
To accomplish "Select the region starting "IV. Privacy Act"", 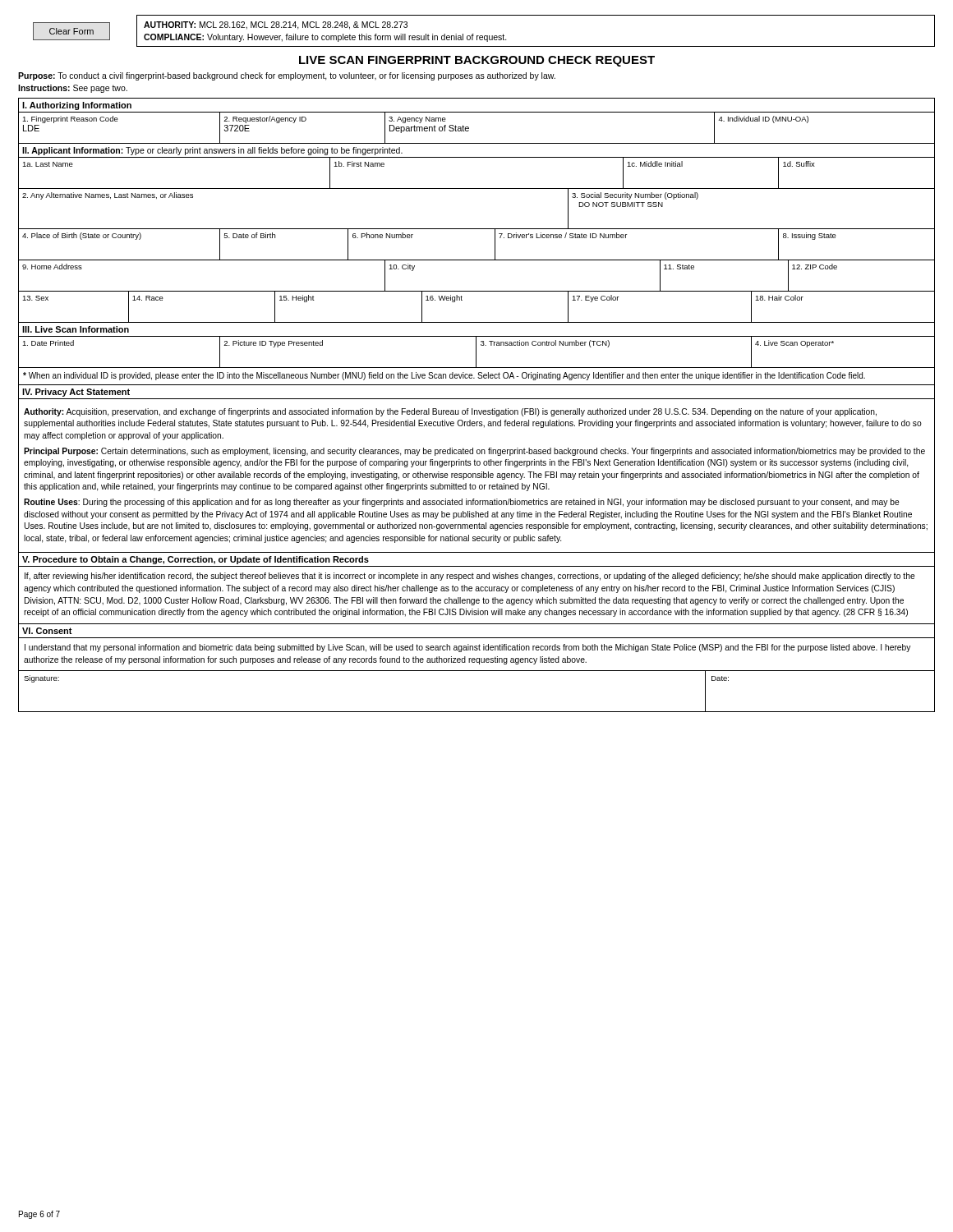I will pos(76,392).
